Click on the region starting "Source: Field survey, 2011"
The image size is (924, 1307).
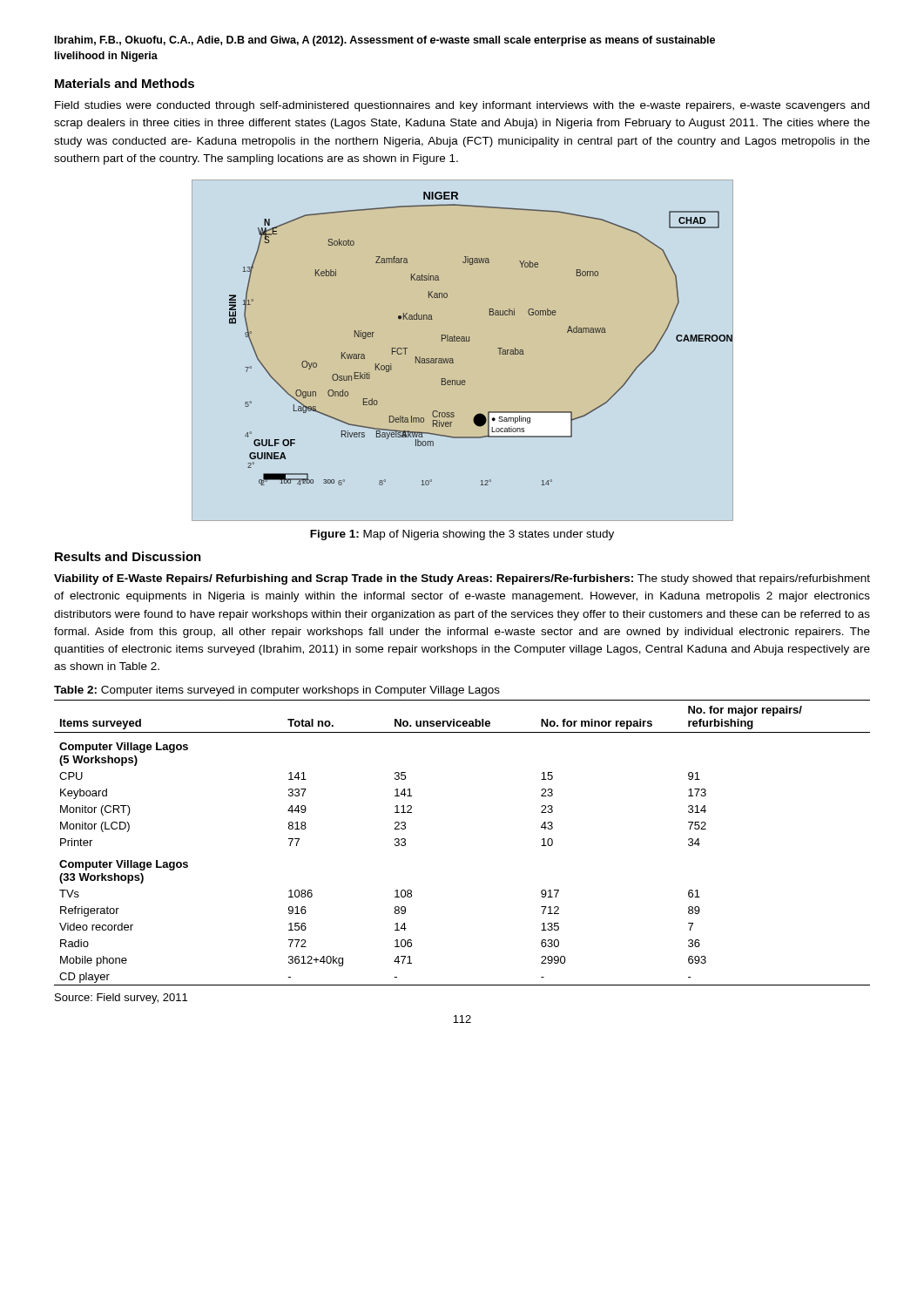coord(121,997)
